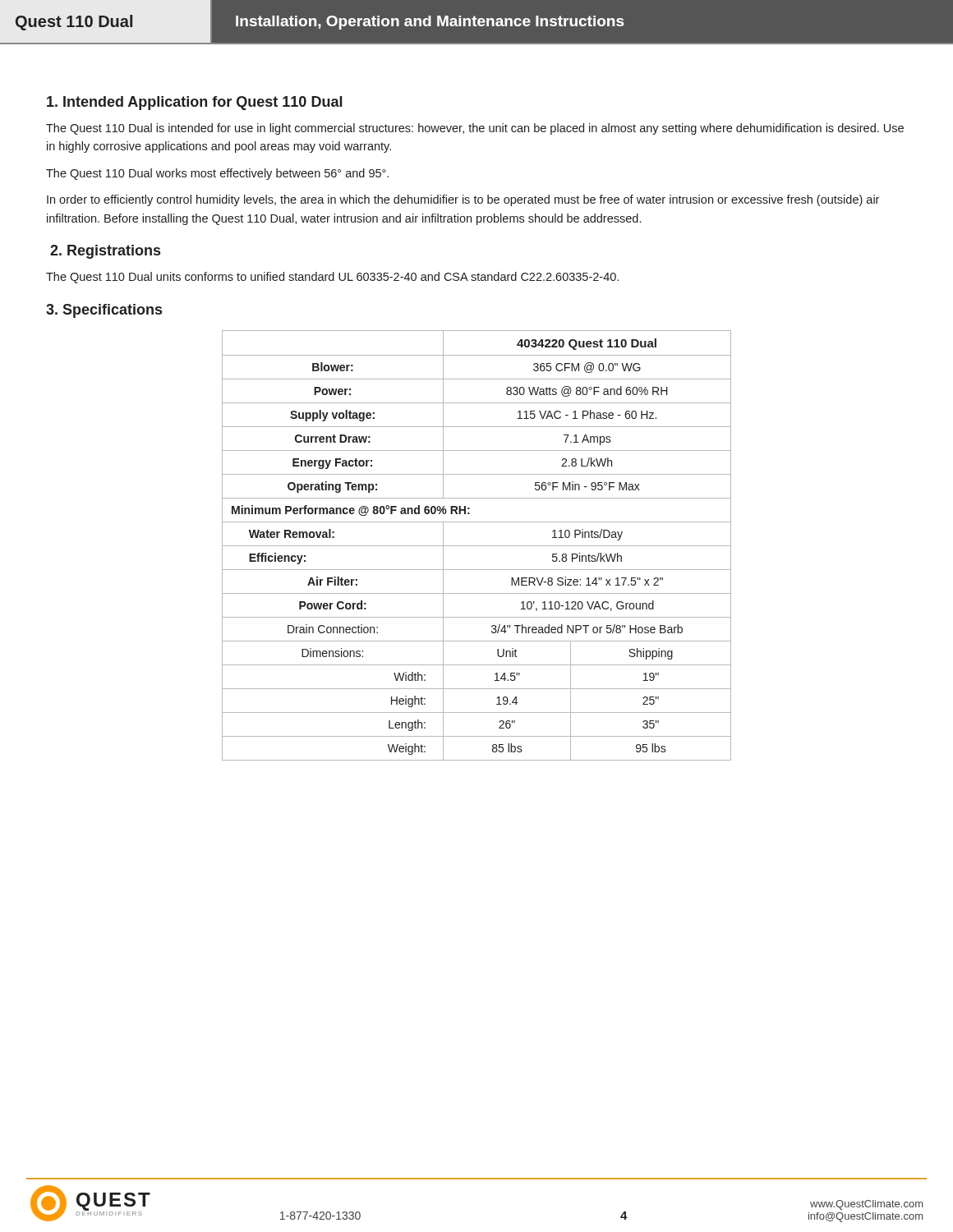Point to the element starting "The Quest 110 Dual works most effectively between"
Viewport: 953px width, 1232px height.
click(x=218, y=173)
